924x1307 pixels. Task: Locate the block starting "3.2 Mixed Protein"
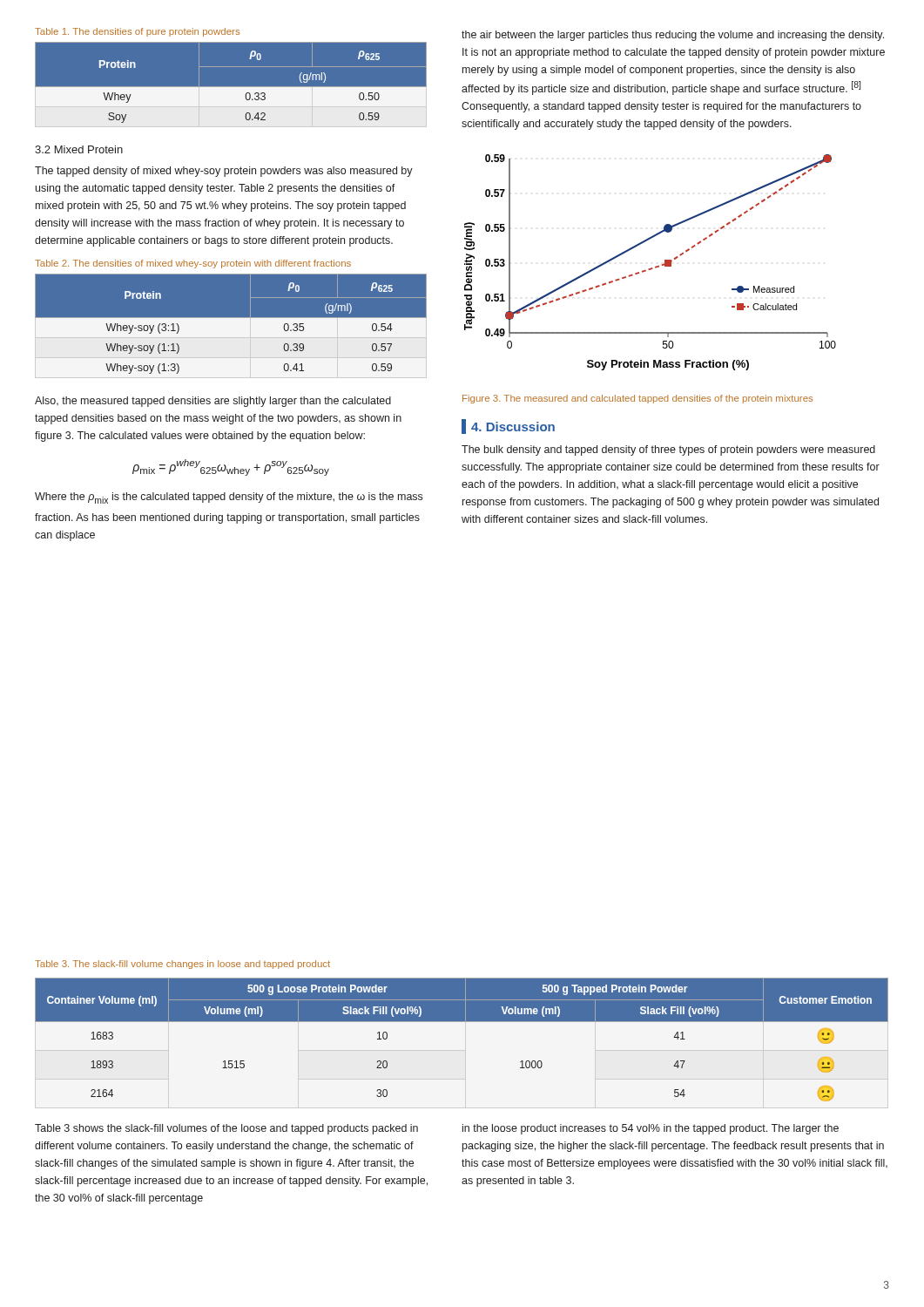tap(79, 149)
